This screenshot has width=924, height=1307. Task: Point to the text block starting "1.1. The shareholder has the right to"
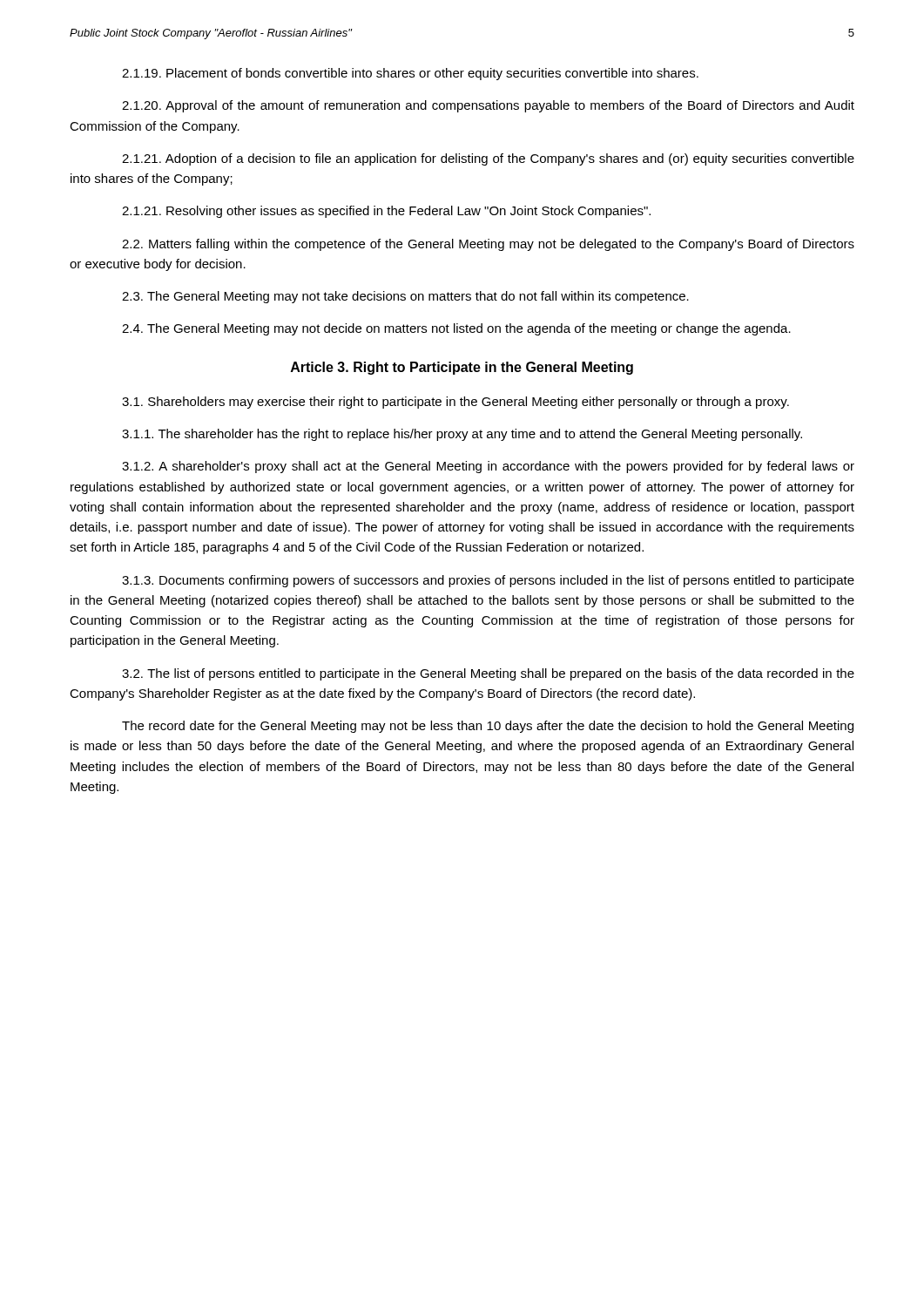463,434
